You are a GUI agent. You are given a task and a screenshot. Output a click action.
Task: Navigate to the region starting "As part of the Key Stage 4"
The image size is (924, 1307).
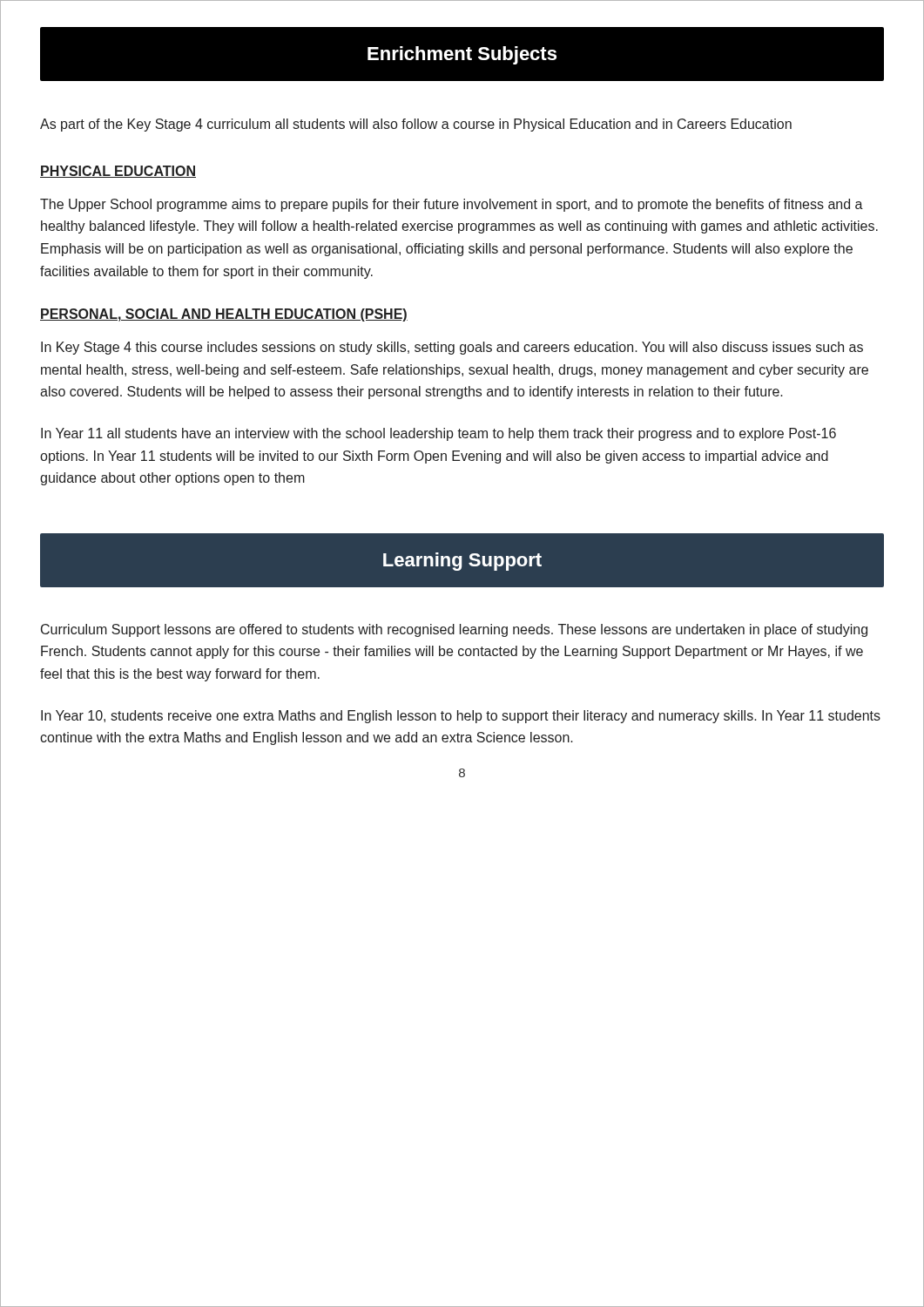462,125
